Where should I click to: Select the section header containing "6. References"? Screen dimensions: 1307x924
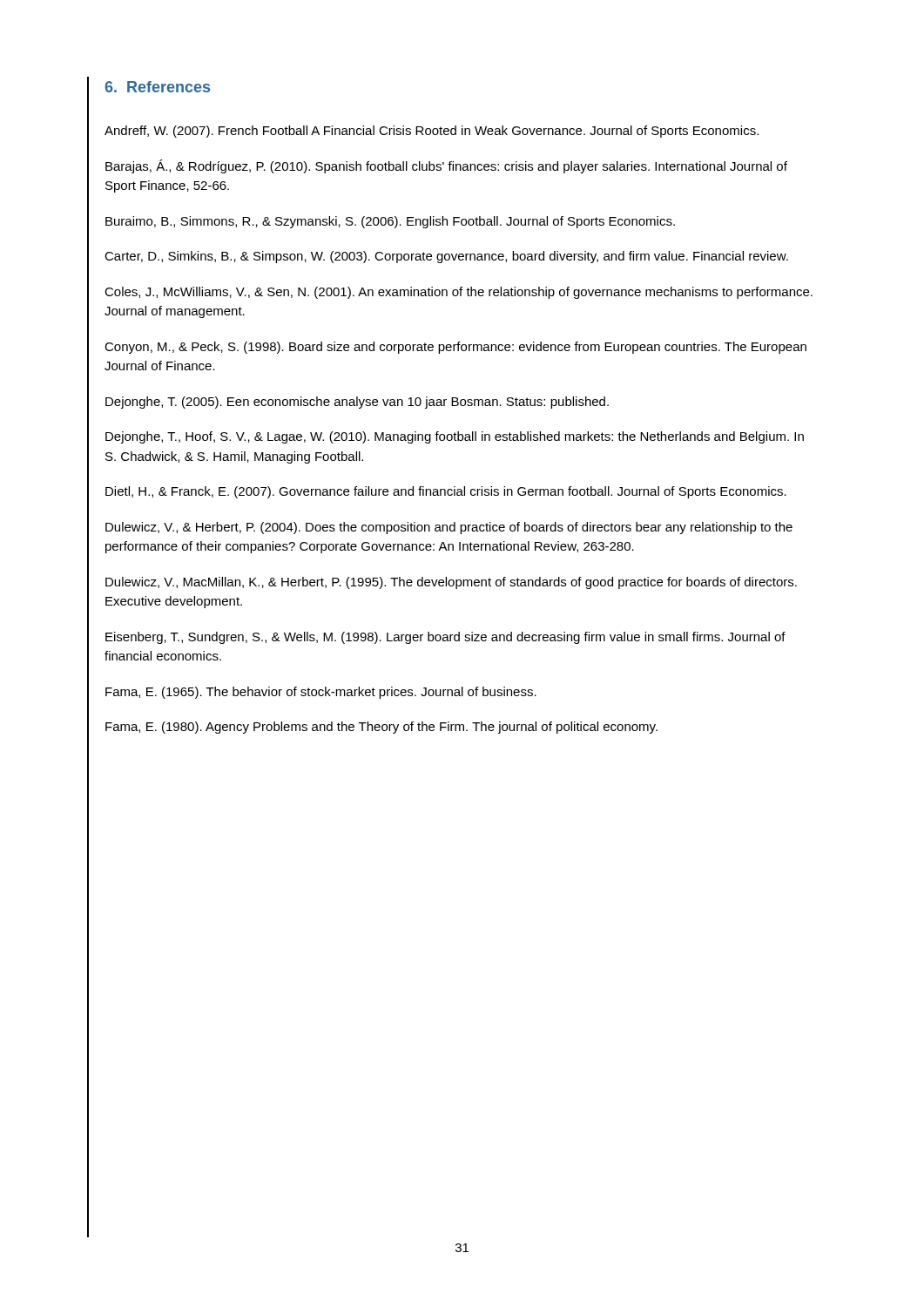point(158,87)
